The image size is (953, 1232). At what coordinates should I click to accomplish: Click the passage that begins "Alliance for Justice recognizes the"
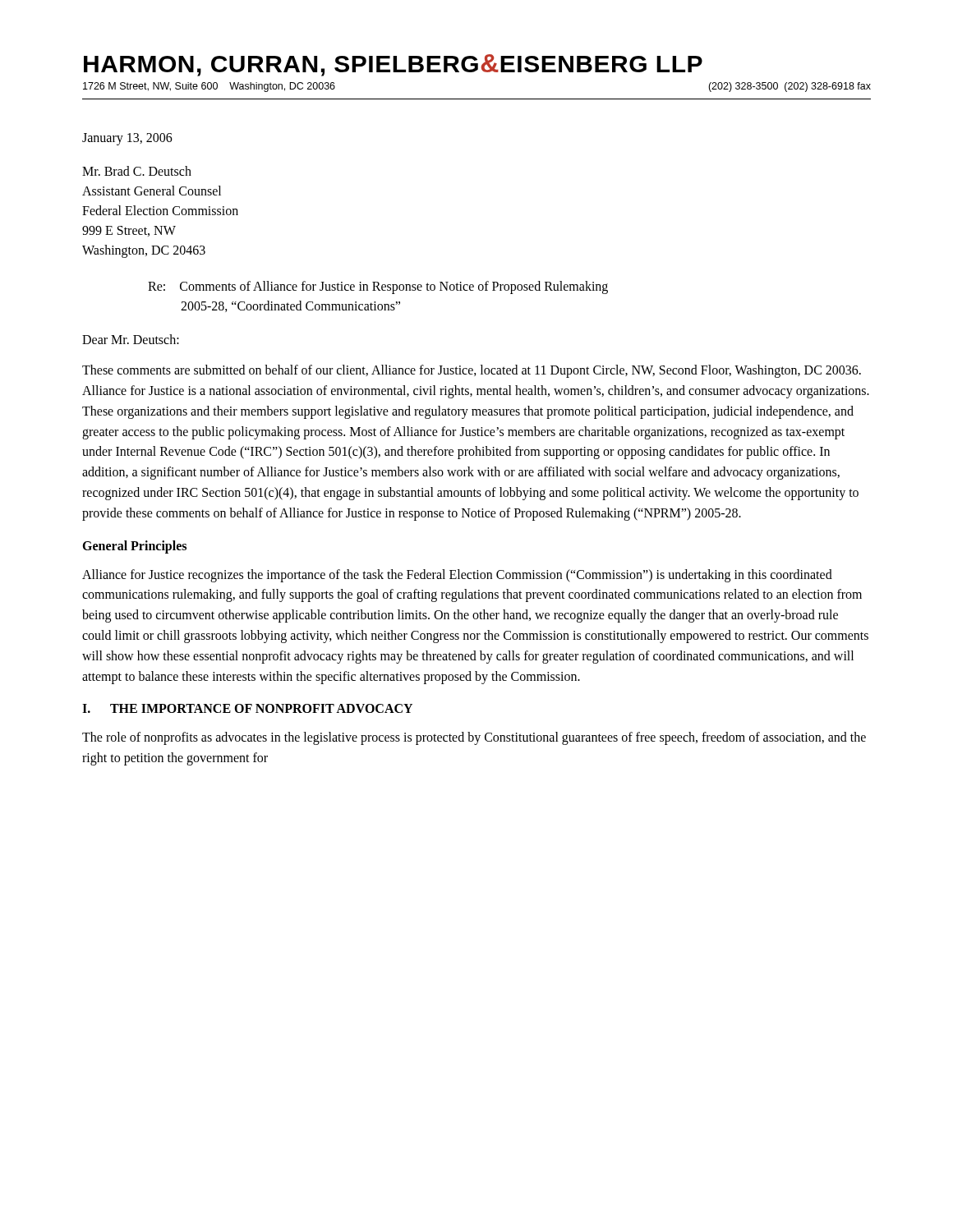(475, 625)
